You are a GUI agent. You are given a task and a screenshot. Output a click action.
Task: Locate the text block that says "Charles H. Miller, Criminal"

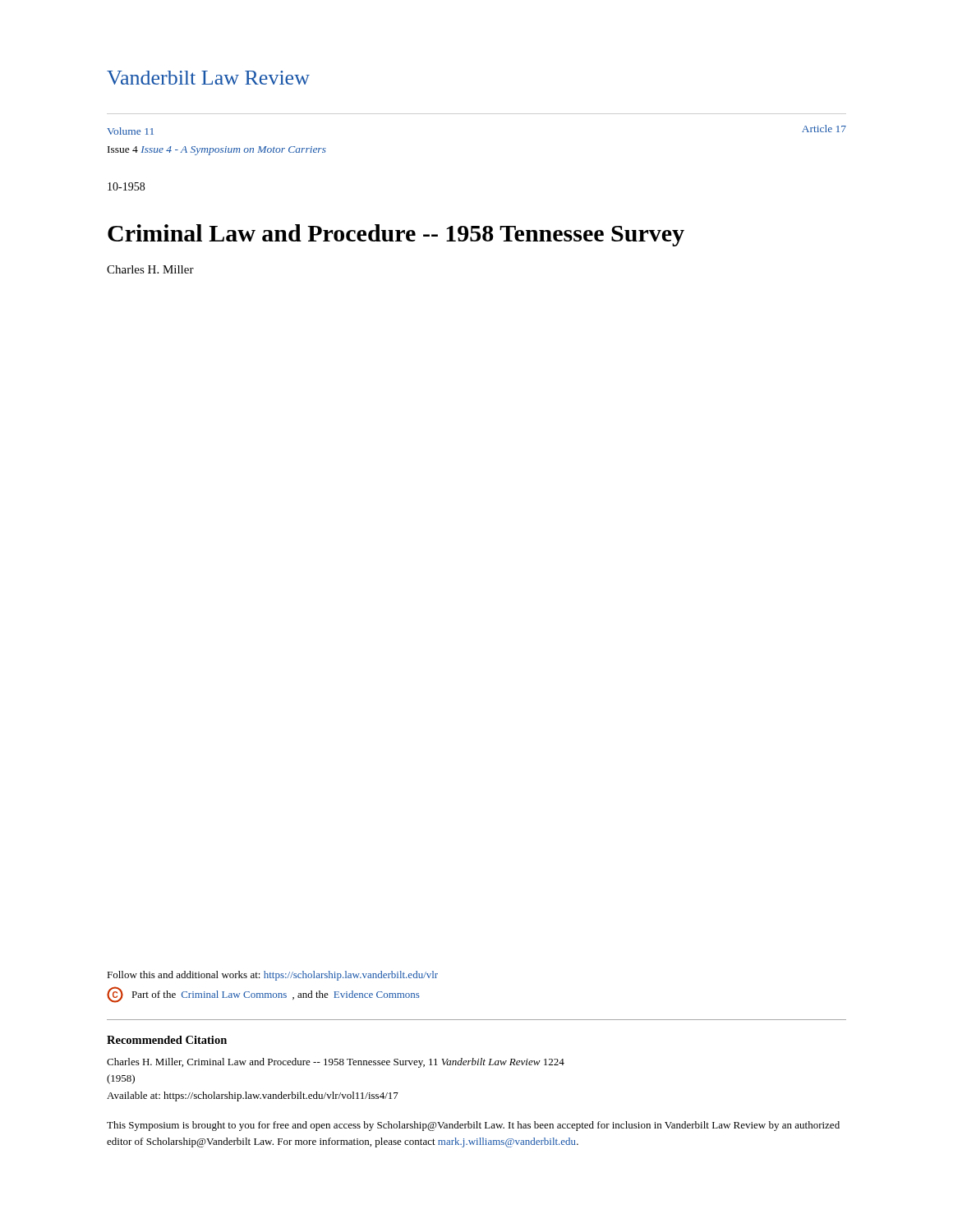[336, 1063]
